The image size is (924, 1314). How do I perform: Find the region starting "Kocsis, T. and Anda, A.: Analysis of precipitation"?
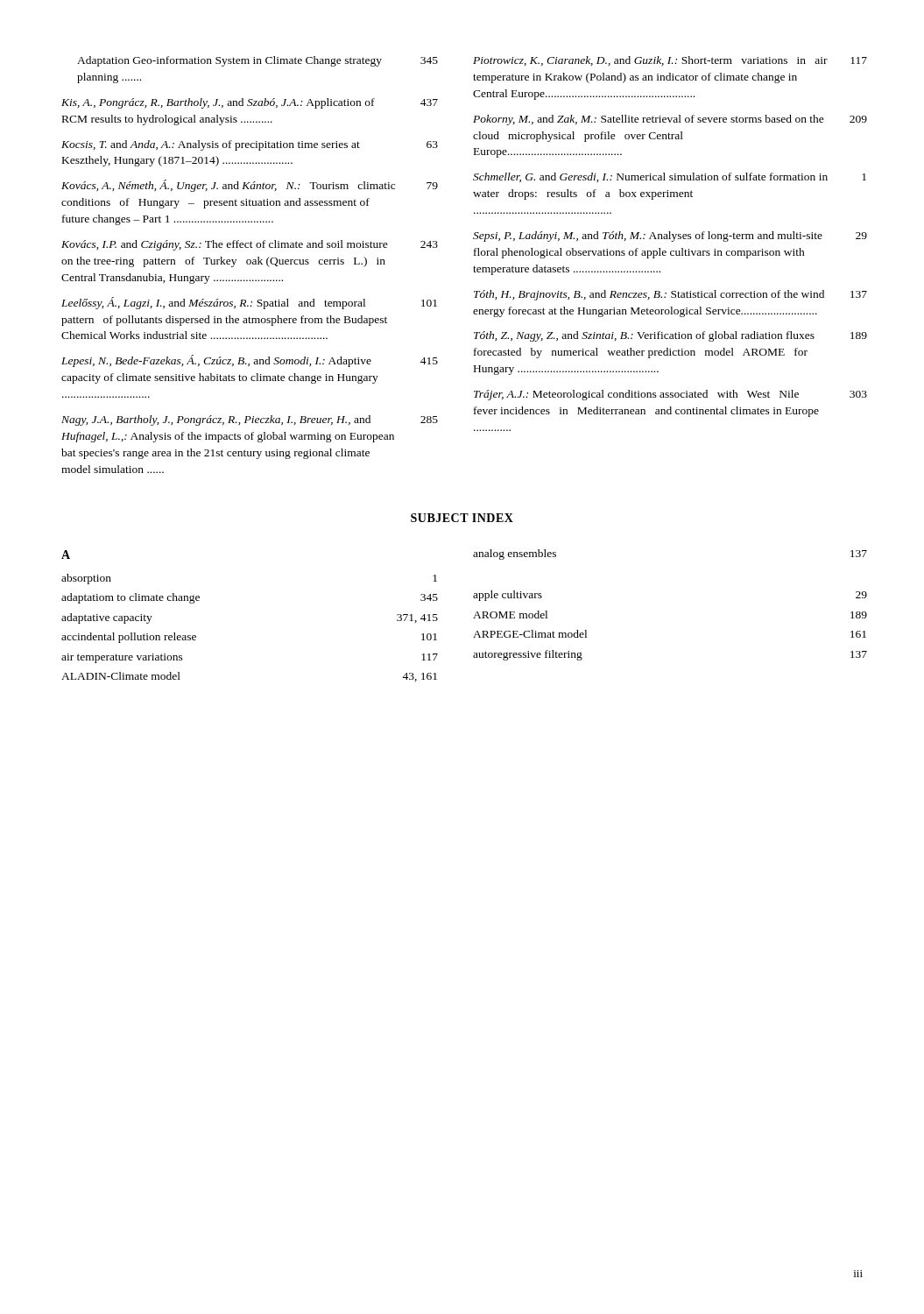[250, 153]
